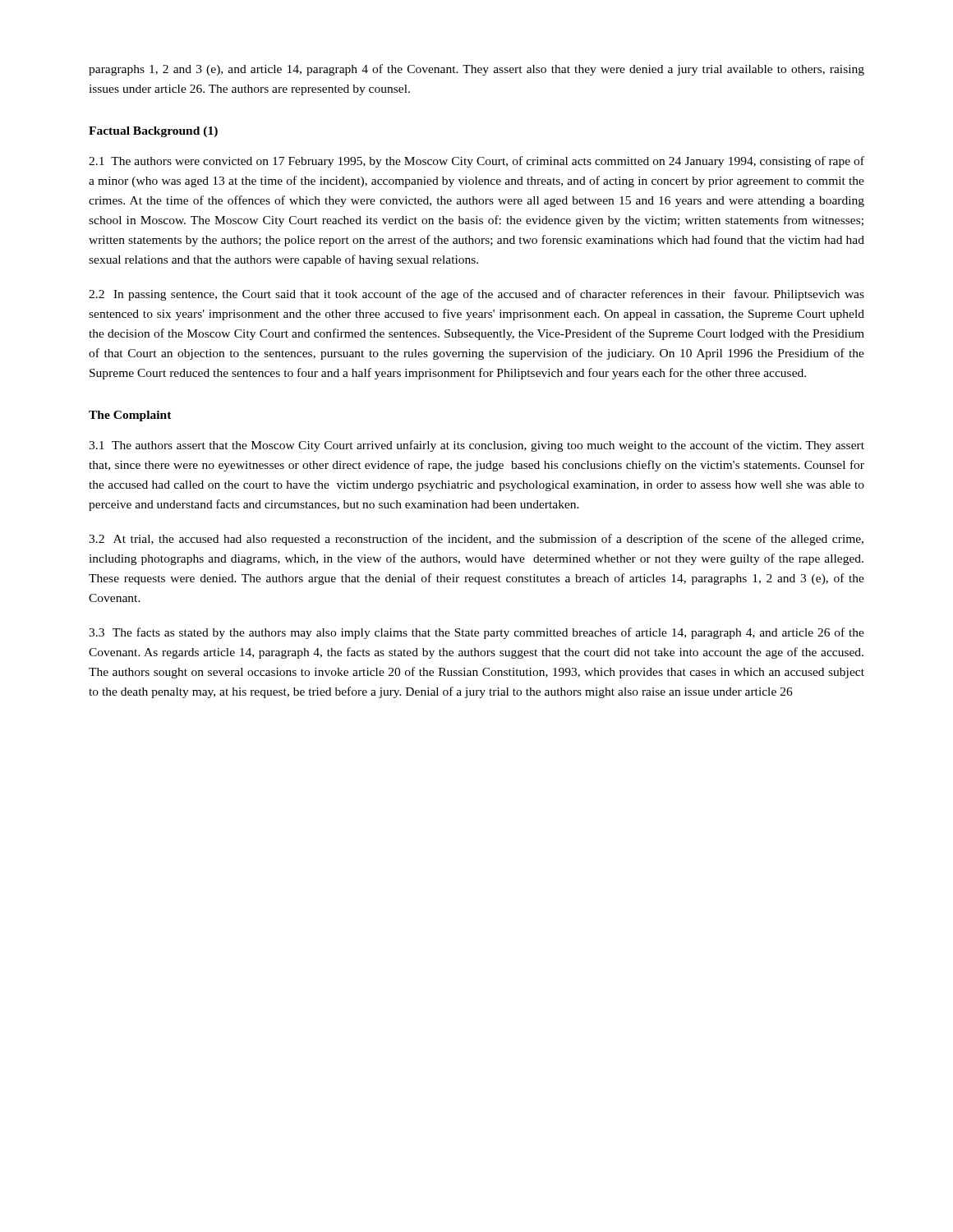
Task: Click where it says "Factual Background (1)"
Action: [153, 130]
